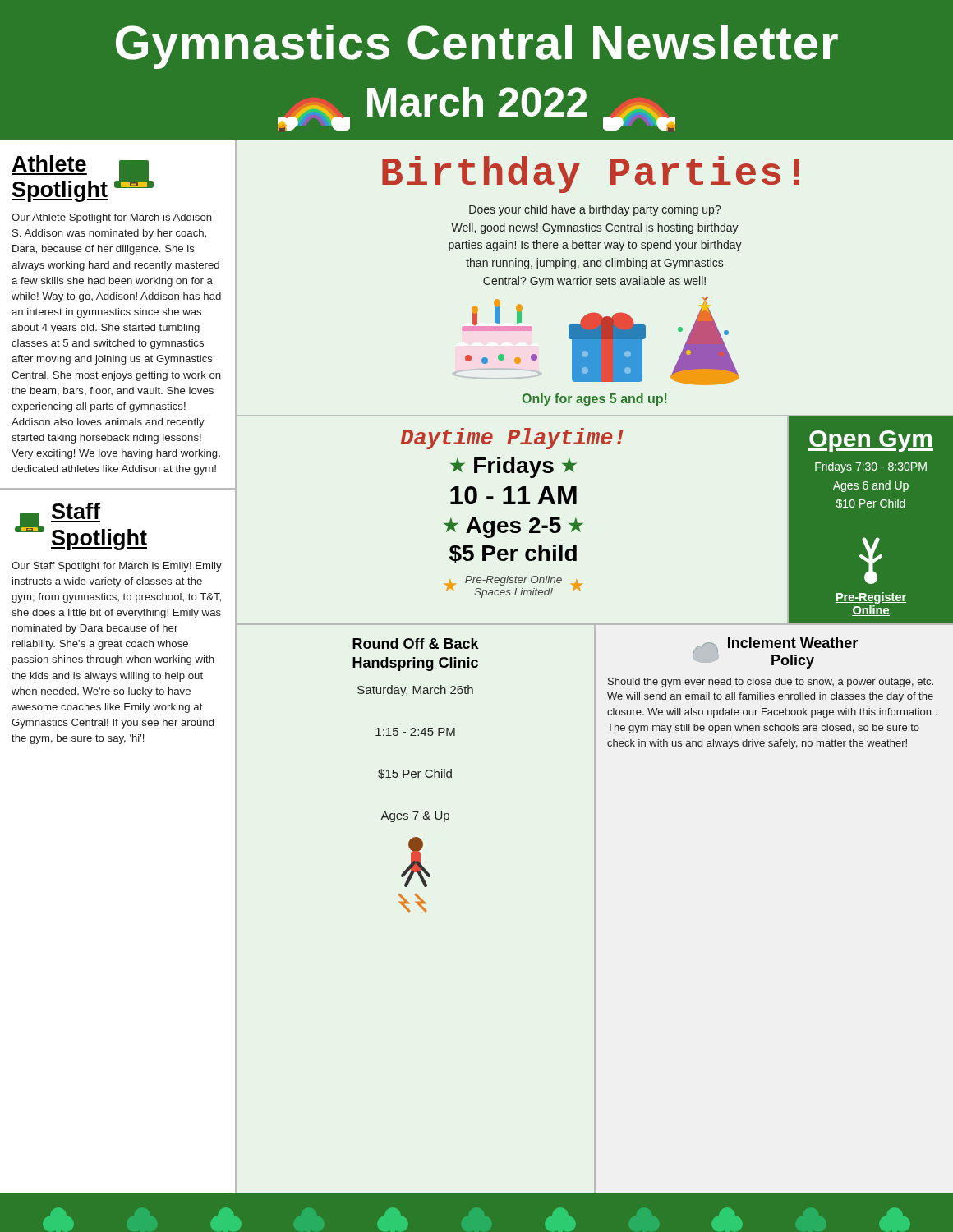
Task: Select the text block that reads "Does your child have"
Action: [x=595, y=245]
